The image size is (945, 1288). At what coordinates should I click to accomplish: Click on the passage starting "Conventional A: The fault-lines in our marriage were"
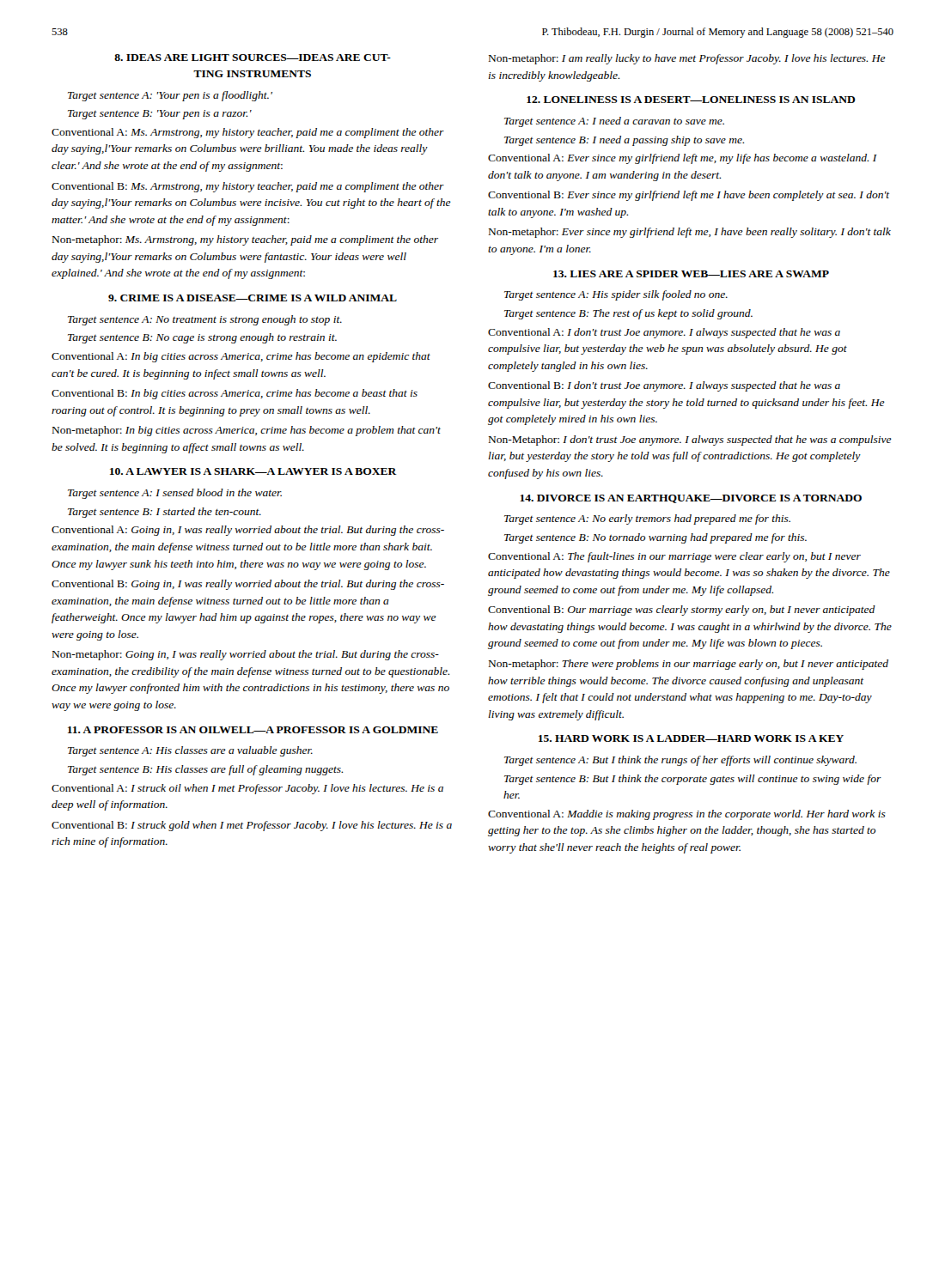[x=689, y=572]
